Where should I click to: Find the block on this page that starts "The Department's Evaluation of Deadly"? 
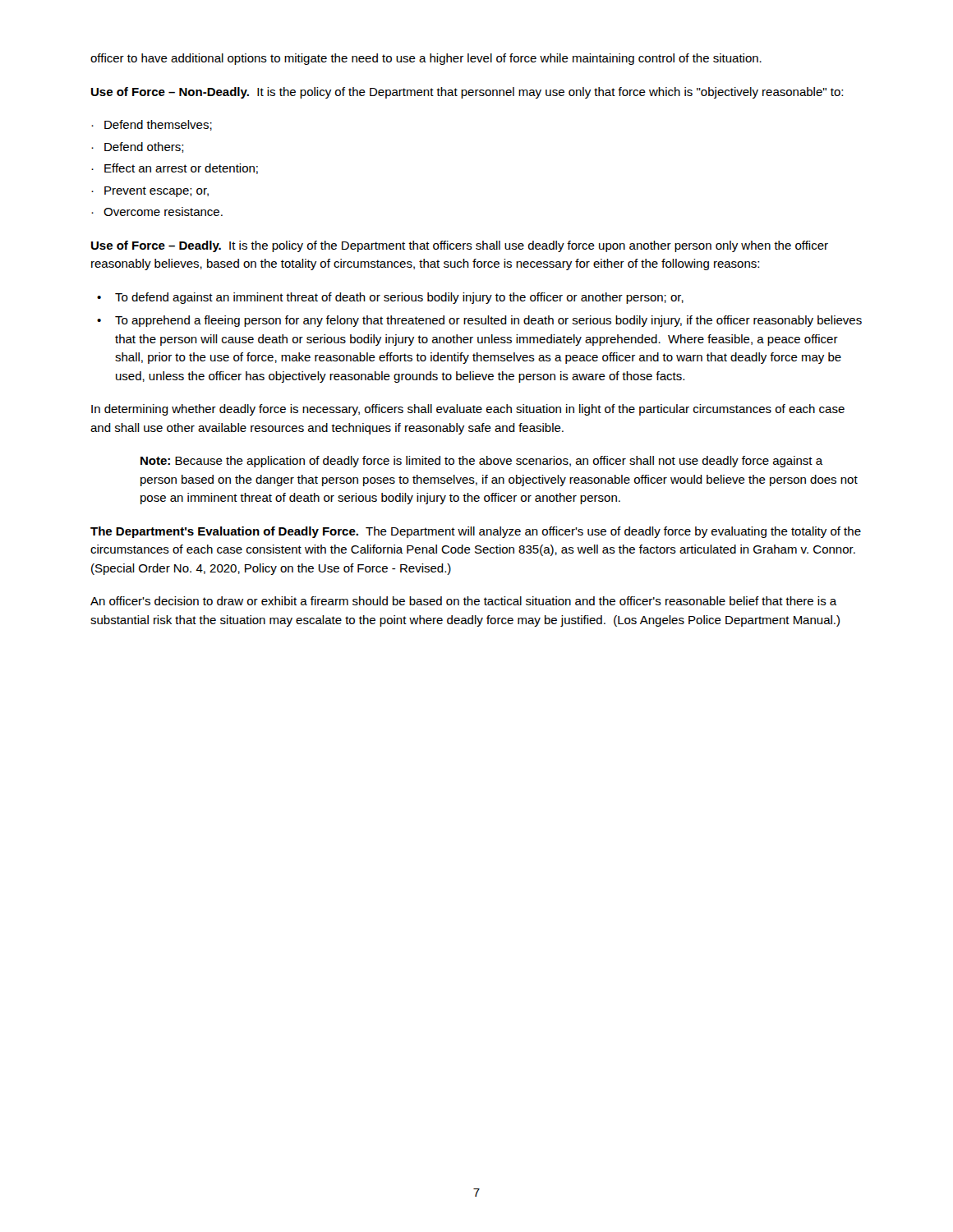476,549
